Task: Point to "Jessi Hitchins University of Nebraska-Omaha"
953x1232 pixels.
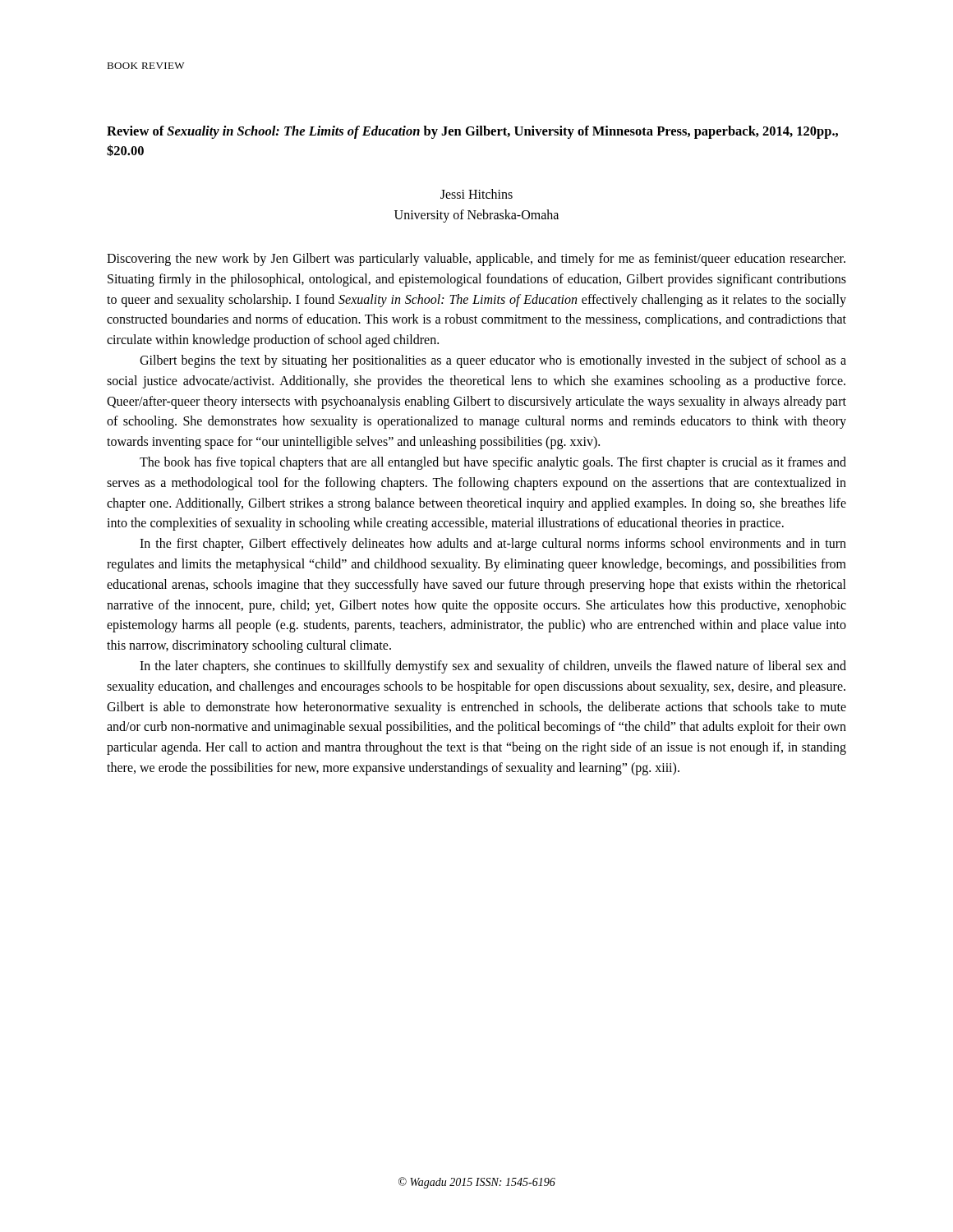Action: click(x=476, y=205)
